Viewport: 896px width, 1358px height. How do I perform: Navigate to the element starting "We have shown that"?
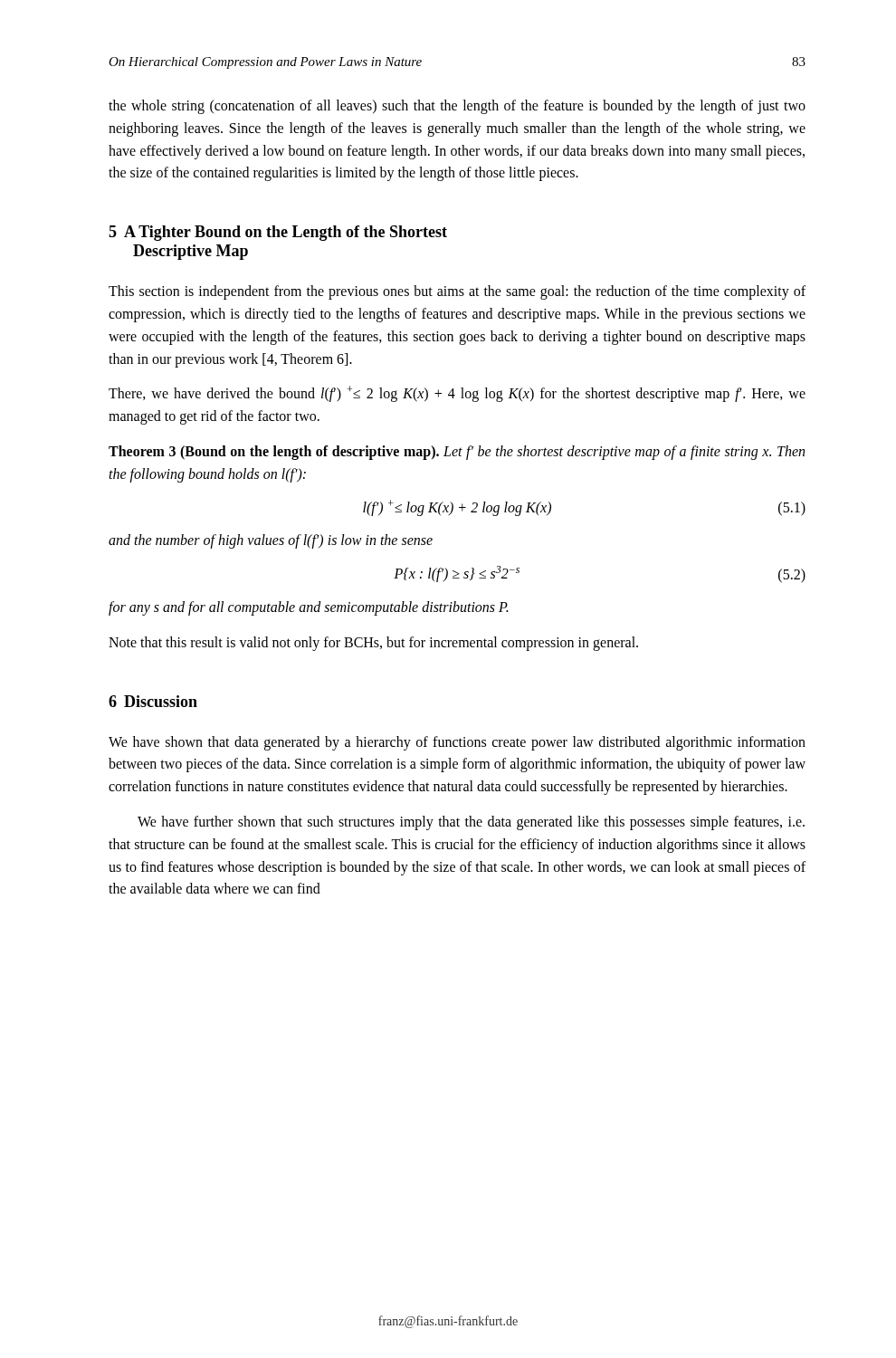pyautogui.click(x=457, y=816)
